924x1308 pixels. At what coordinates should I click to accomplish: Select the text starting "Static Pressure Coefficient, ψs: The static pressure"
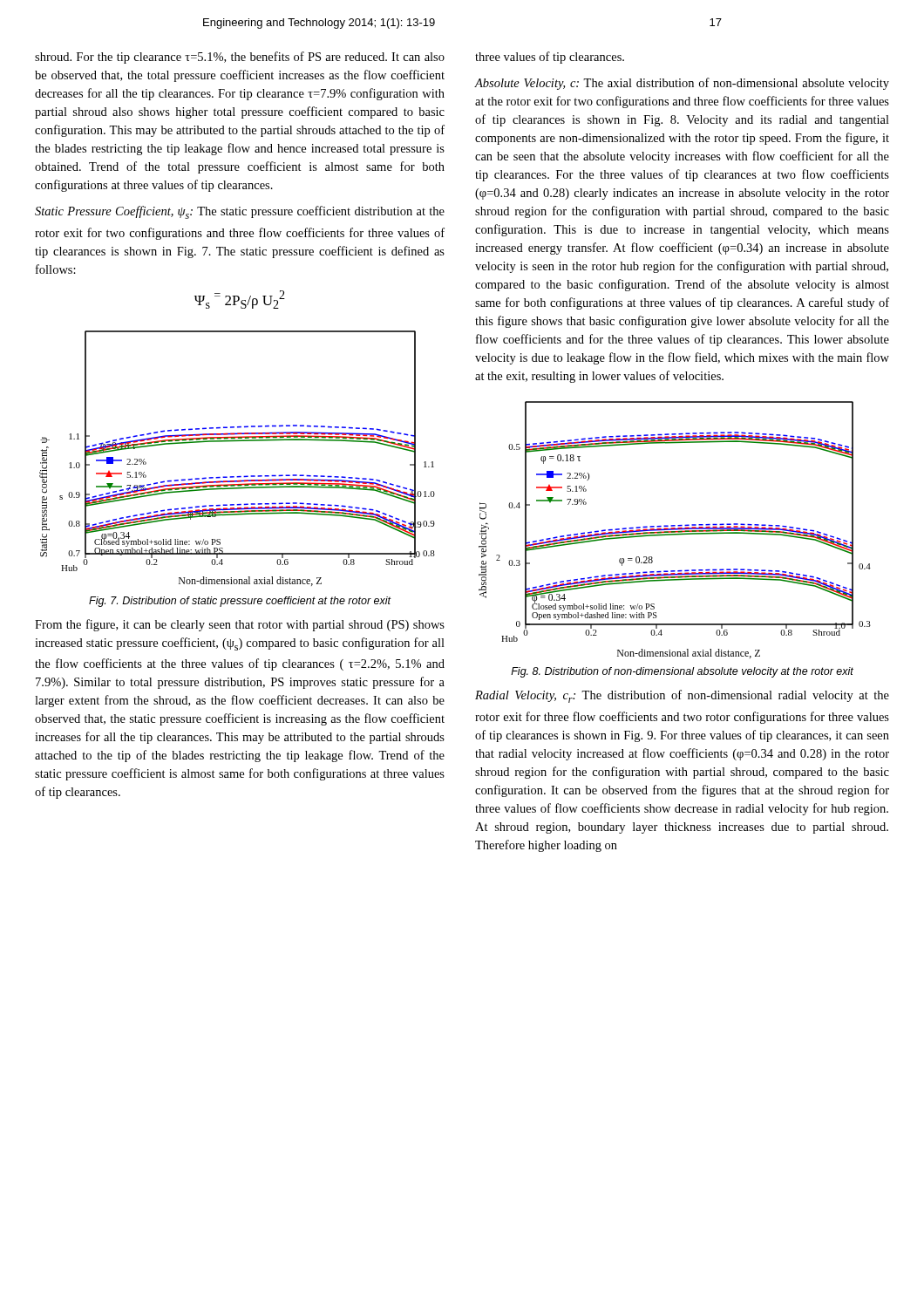pyautogui.click(x=240, y=240)
